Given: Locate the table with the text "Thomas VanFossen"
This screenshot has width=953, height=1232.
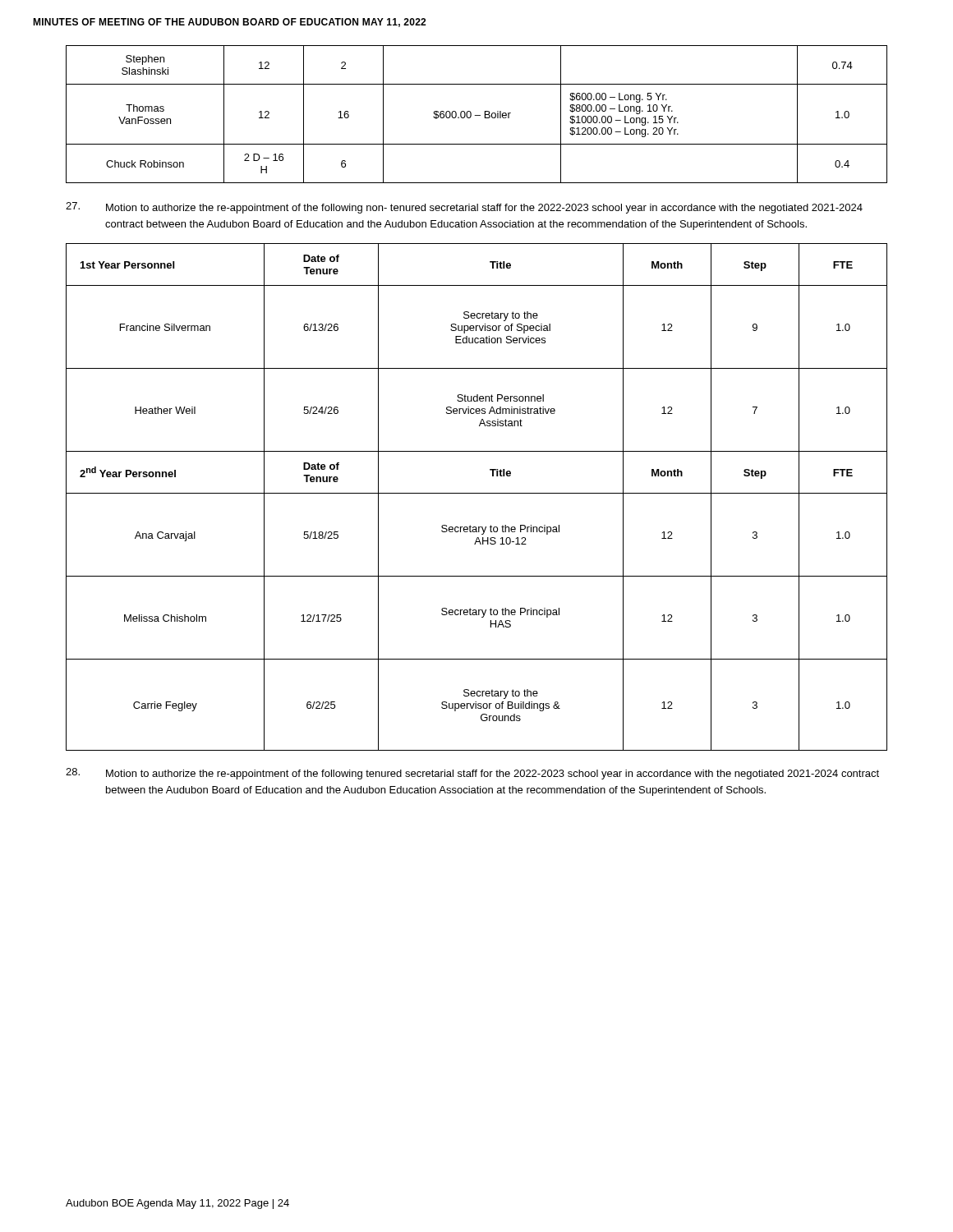Looking at the screenshot, I should tap(476, 114).
